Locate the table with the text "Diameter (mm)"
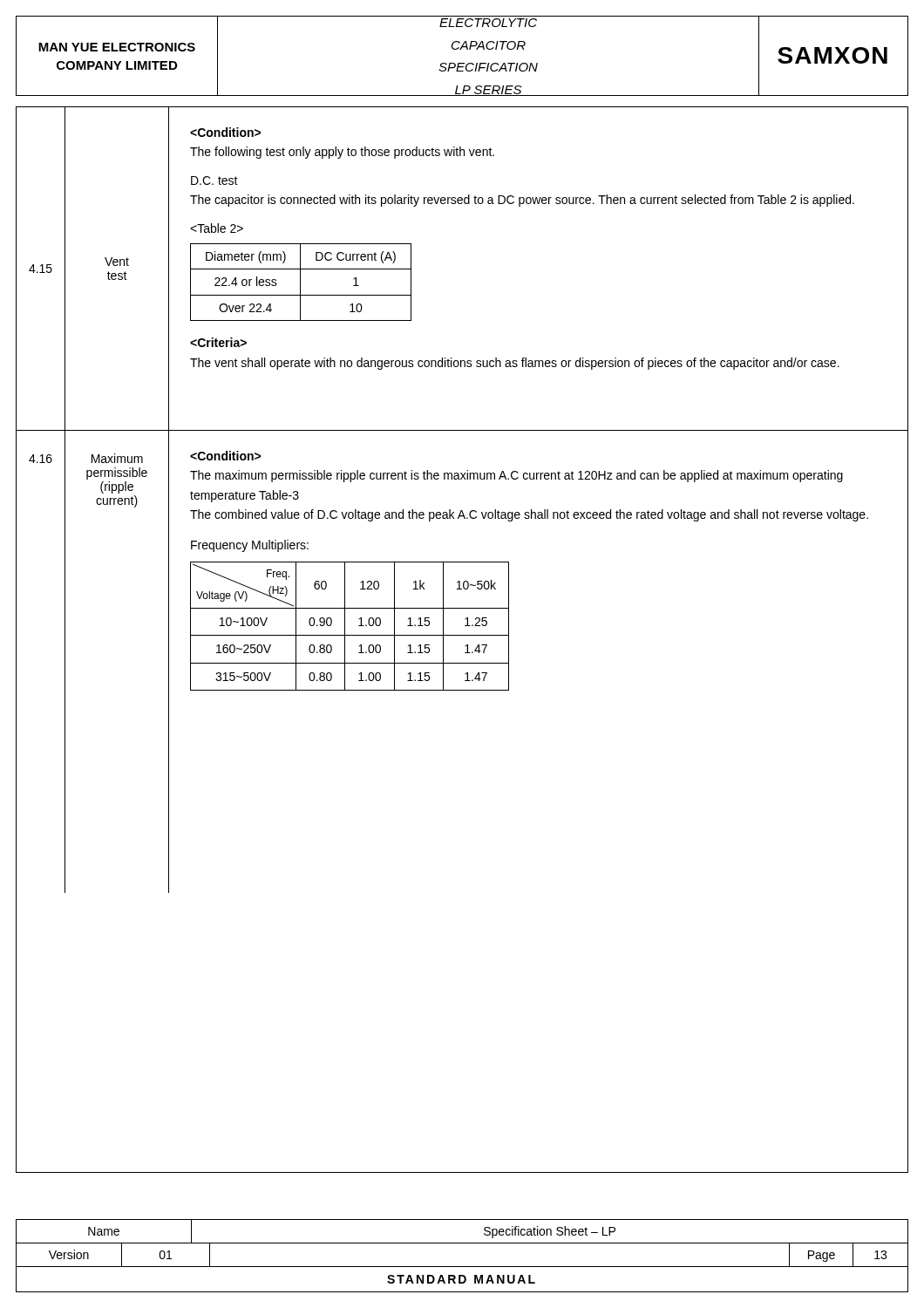This screenshot has width=924, height=1308. [538, 282]
